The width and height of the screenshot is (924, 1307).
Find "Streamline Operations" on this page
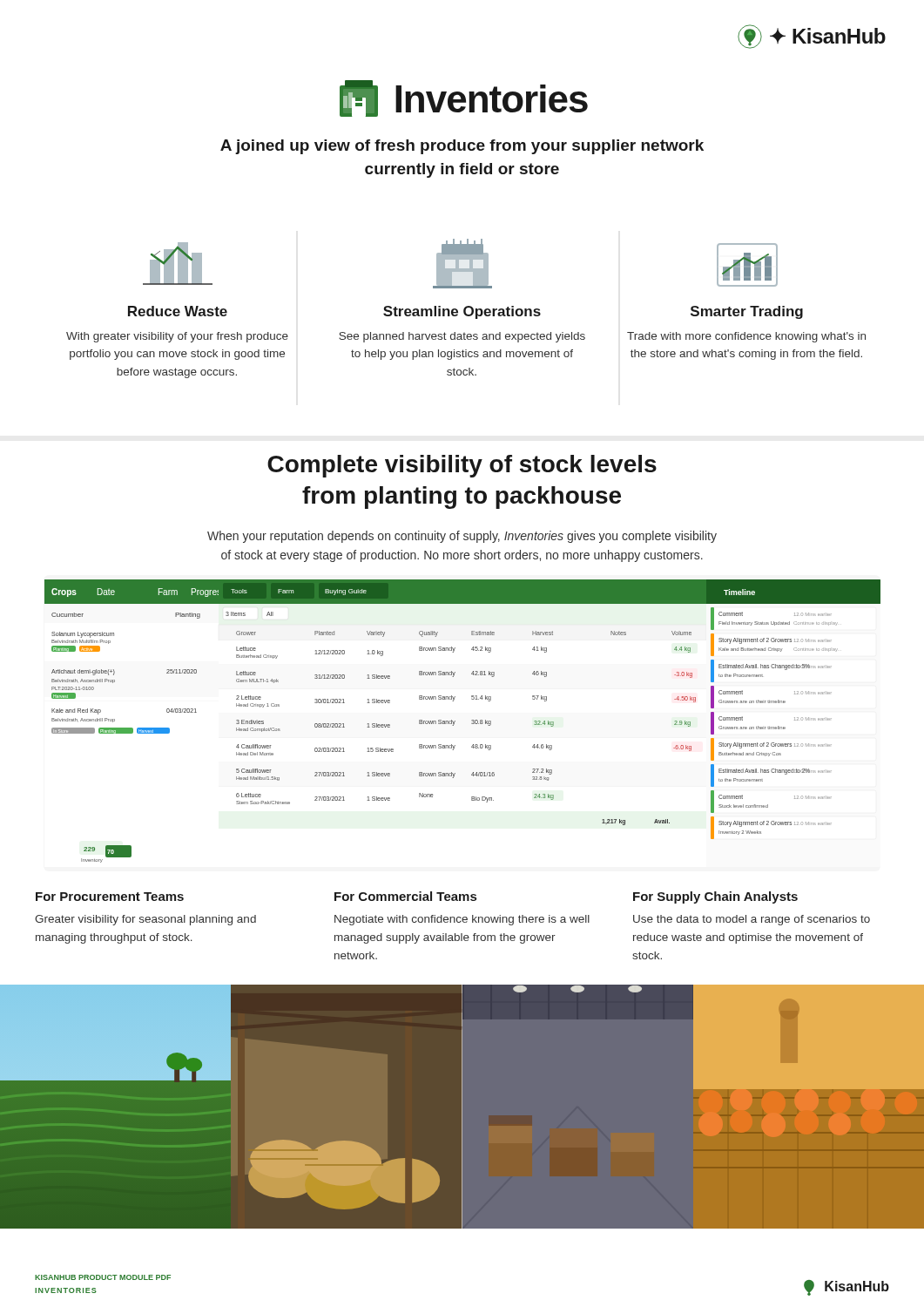coord(462,312)
